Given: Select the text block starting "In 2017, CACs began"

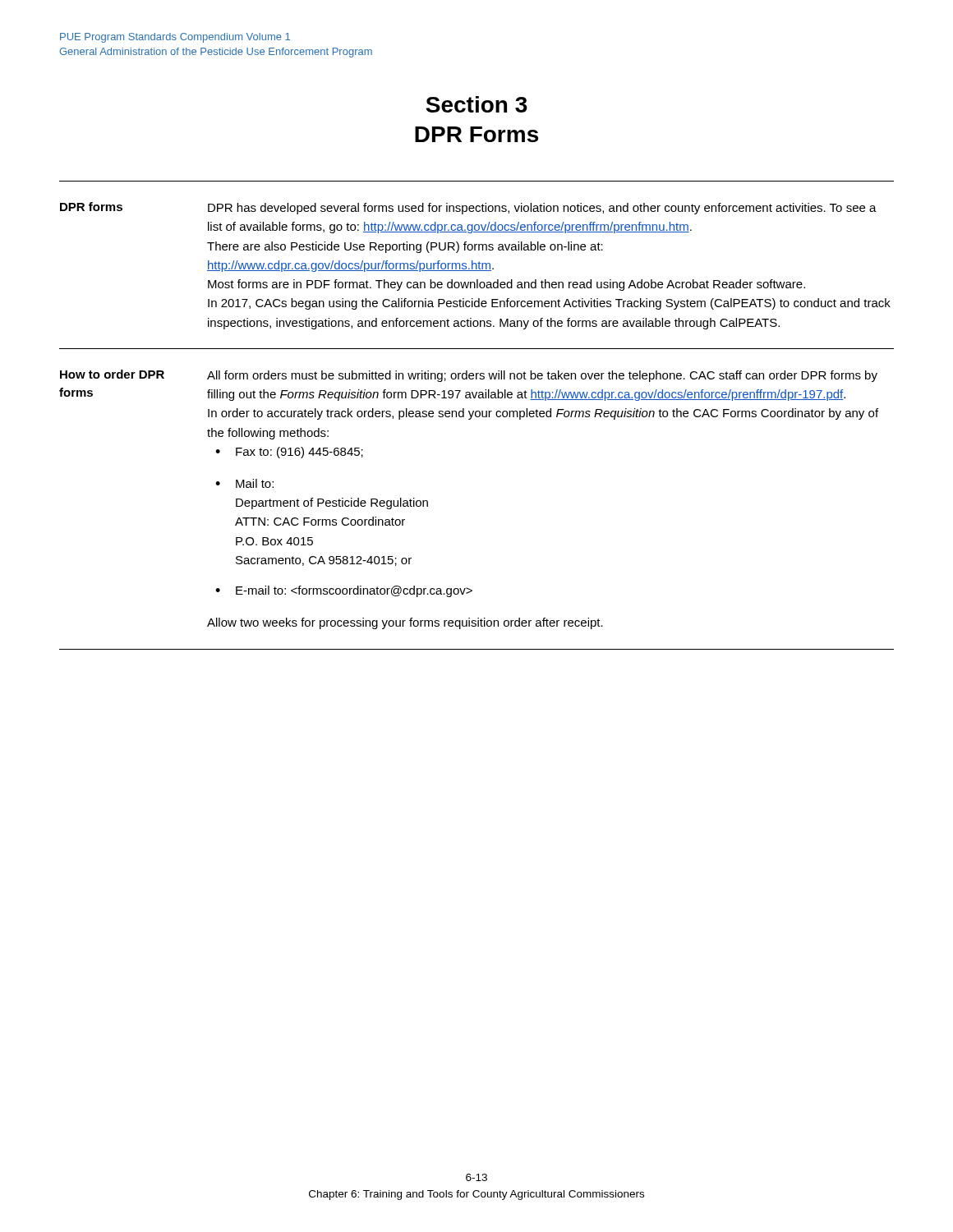Looking at the screenshot, I should point(550,313).
